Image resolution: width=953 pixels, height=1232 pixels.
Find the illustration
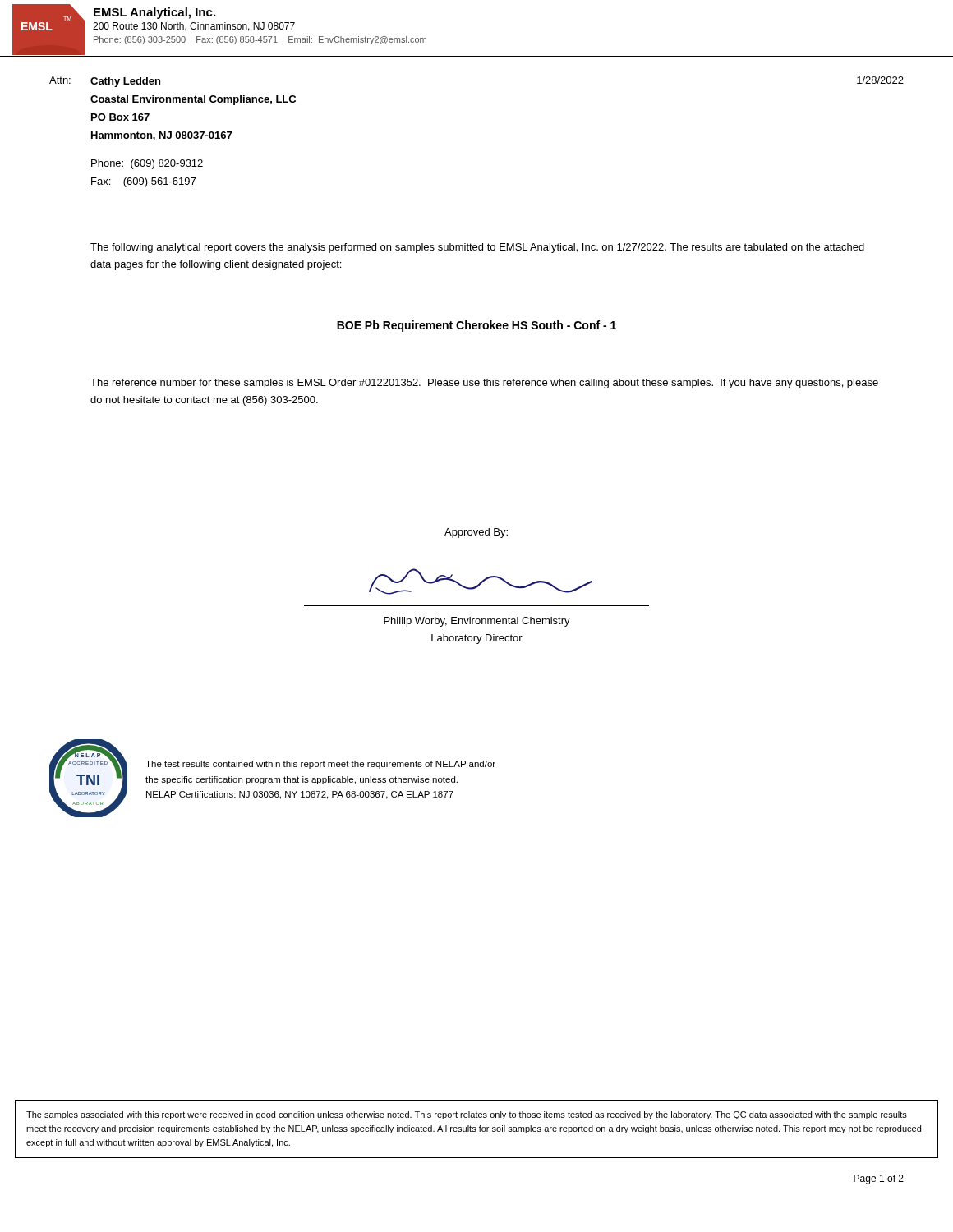476,575
